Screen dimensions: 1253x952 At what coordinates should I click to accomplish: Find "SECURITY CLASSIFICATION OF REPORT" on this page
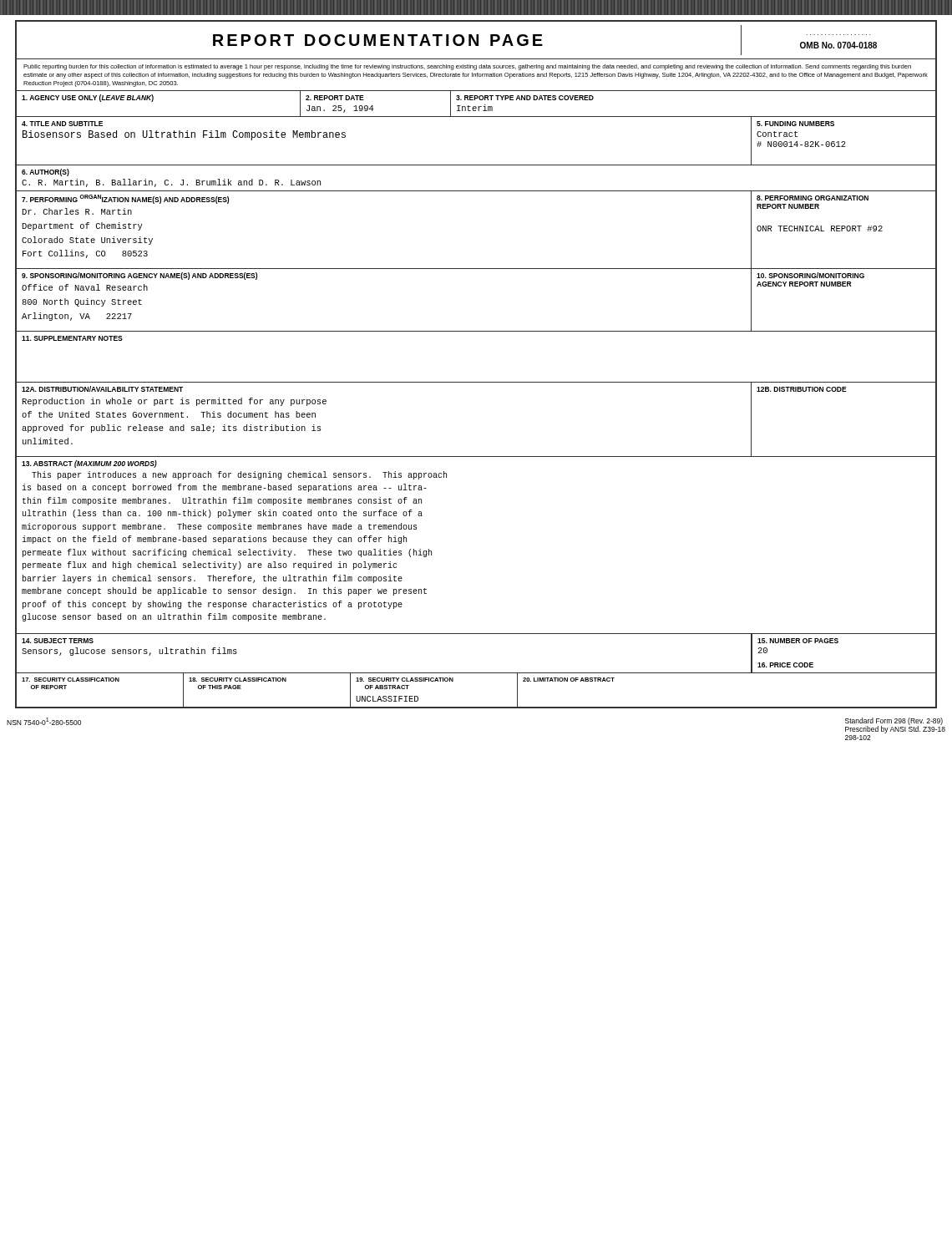click(x=100, y=683)
